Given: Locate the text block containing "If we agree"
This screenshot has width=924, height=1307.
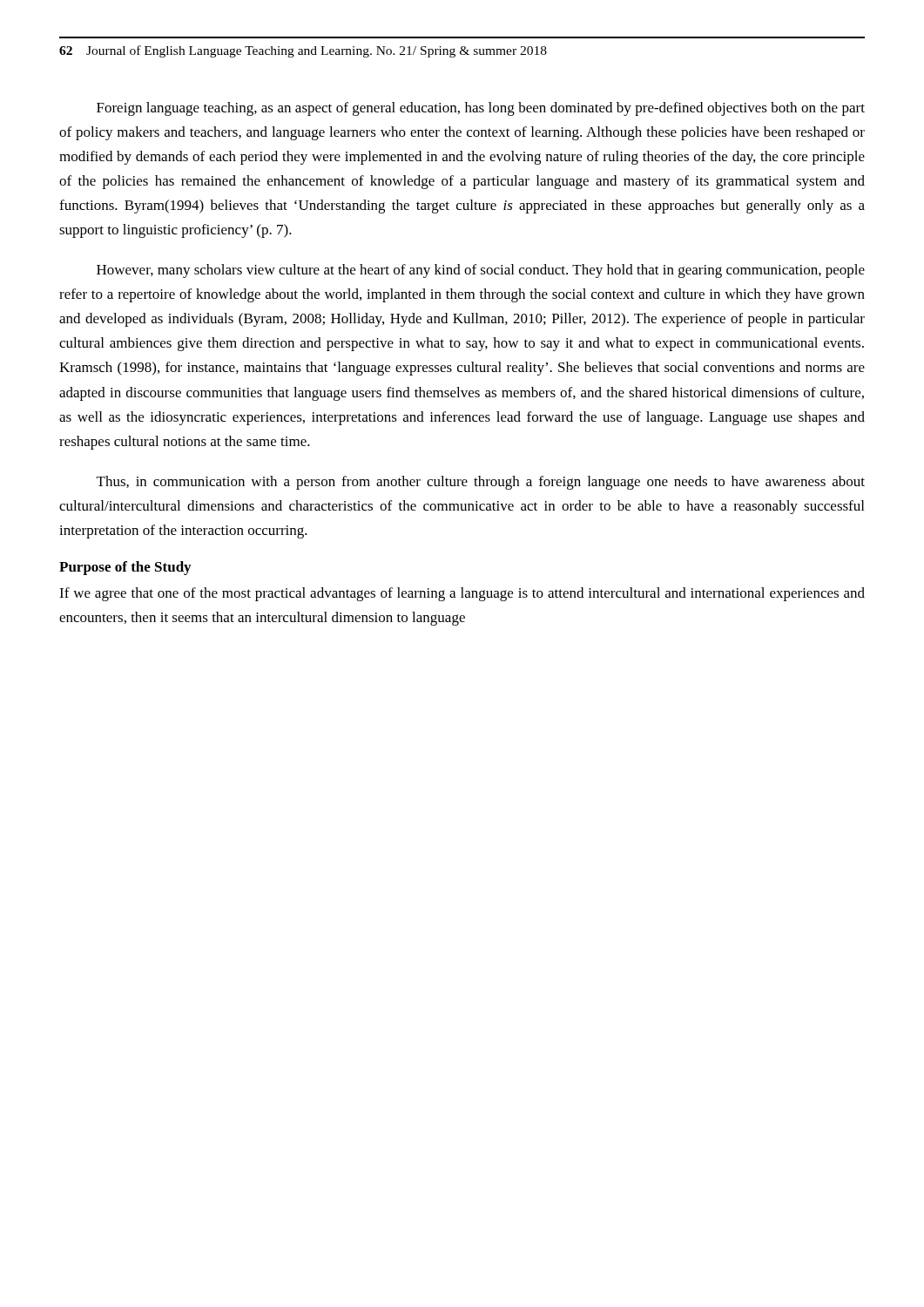Looking at the screenshot, I should point(462,605).
